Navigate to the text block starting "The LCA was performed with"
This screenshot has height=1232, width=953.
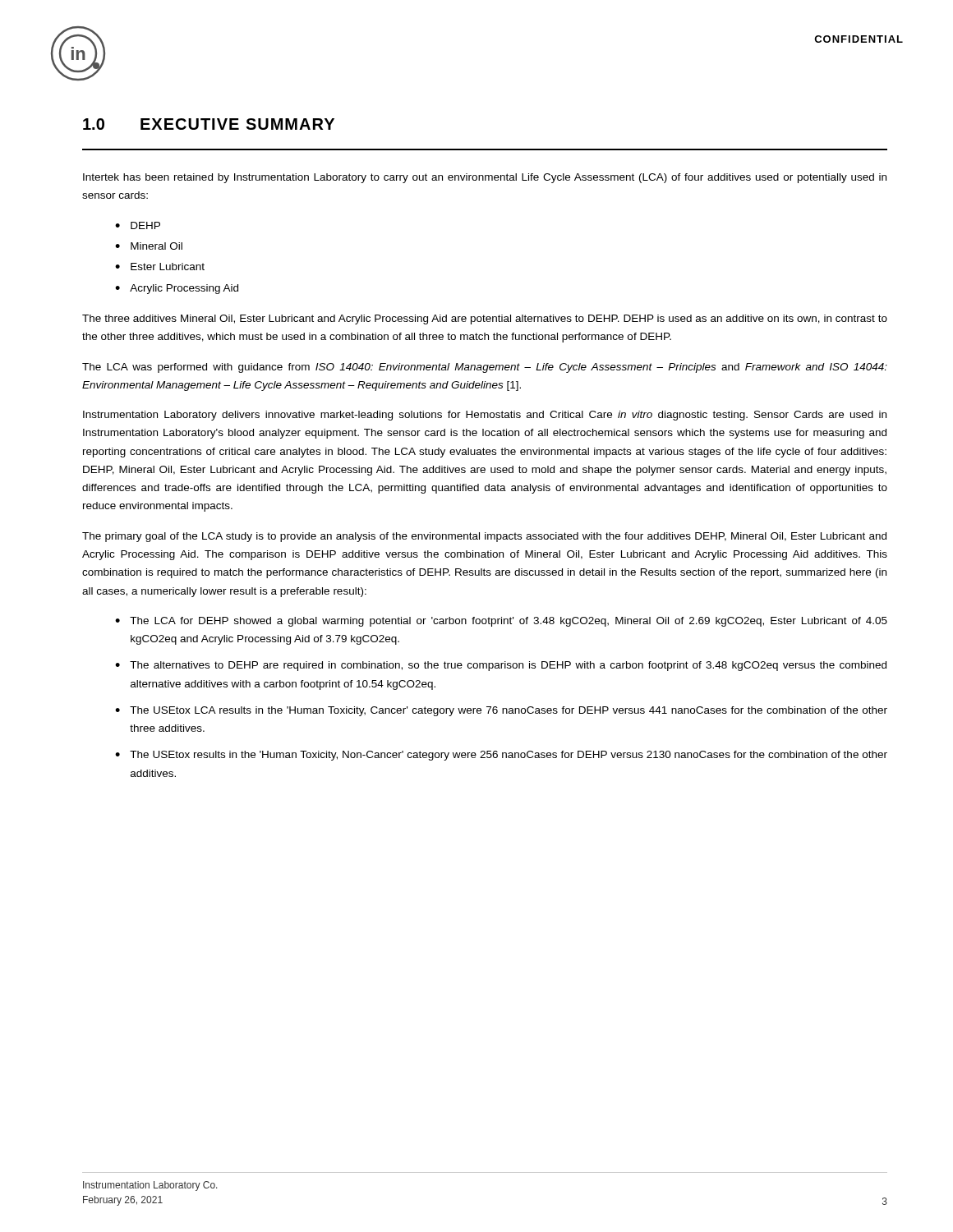pyautogui.click(x=485, y=376)
